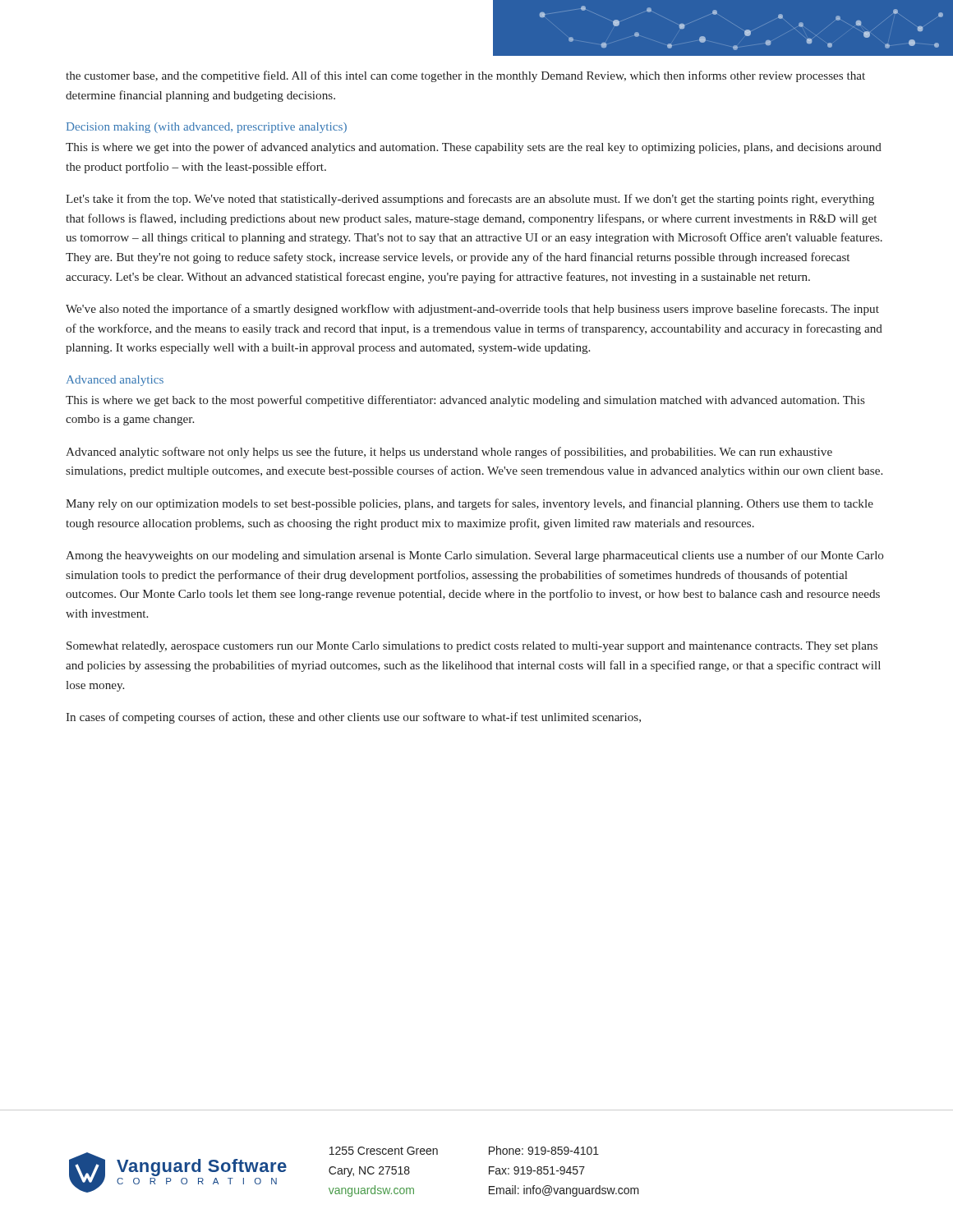Locate the text block that says "We've also noted the importance of a"
953x1232 pixels.
click(x=476, y=328)
